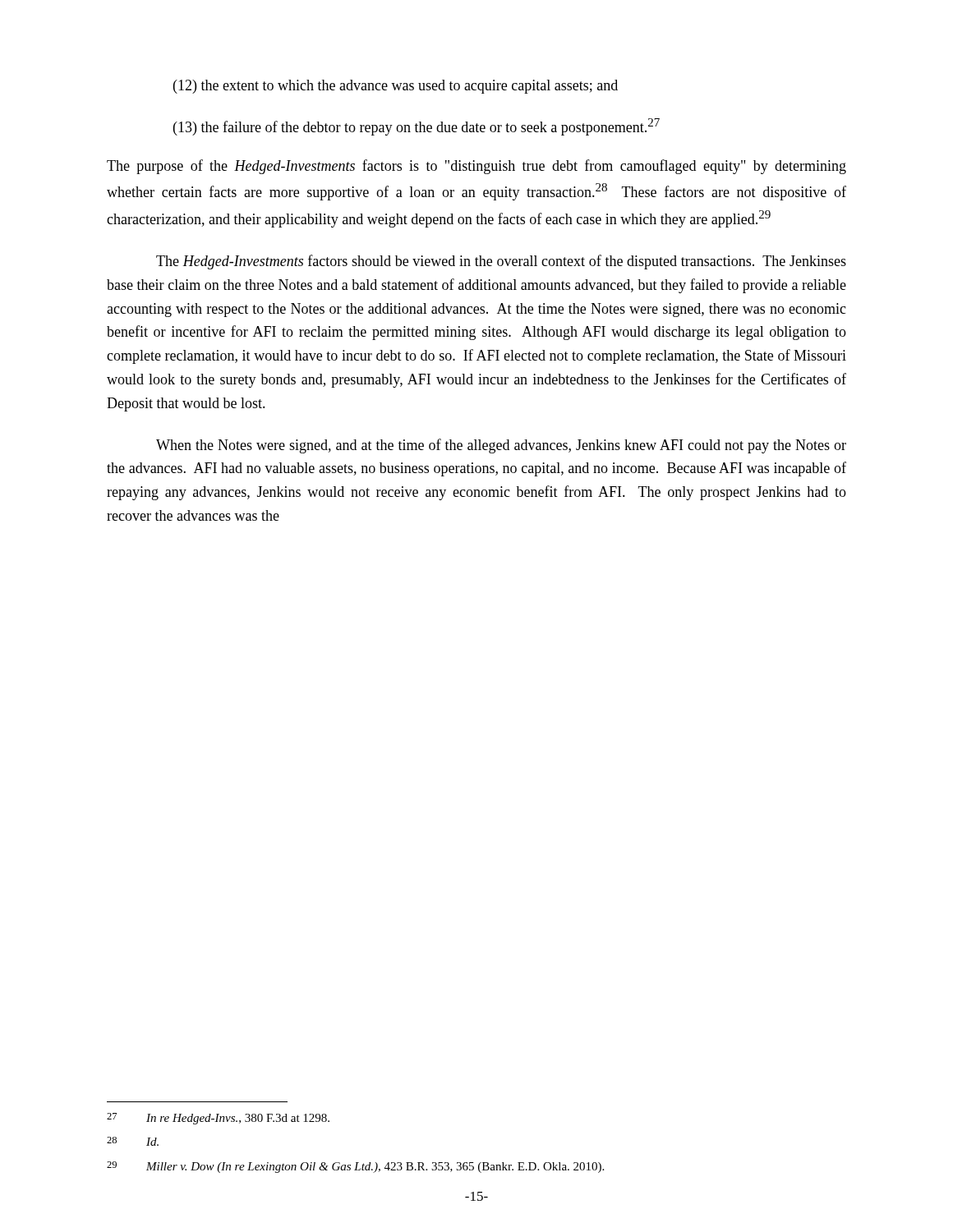Screen dimensions: 1232x953
Task: Locate the footnote that says "27 In re Hedged-Invs.,"
Action: [x=218, y=1119]
